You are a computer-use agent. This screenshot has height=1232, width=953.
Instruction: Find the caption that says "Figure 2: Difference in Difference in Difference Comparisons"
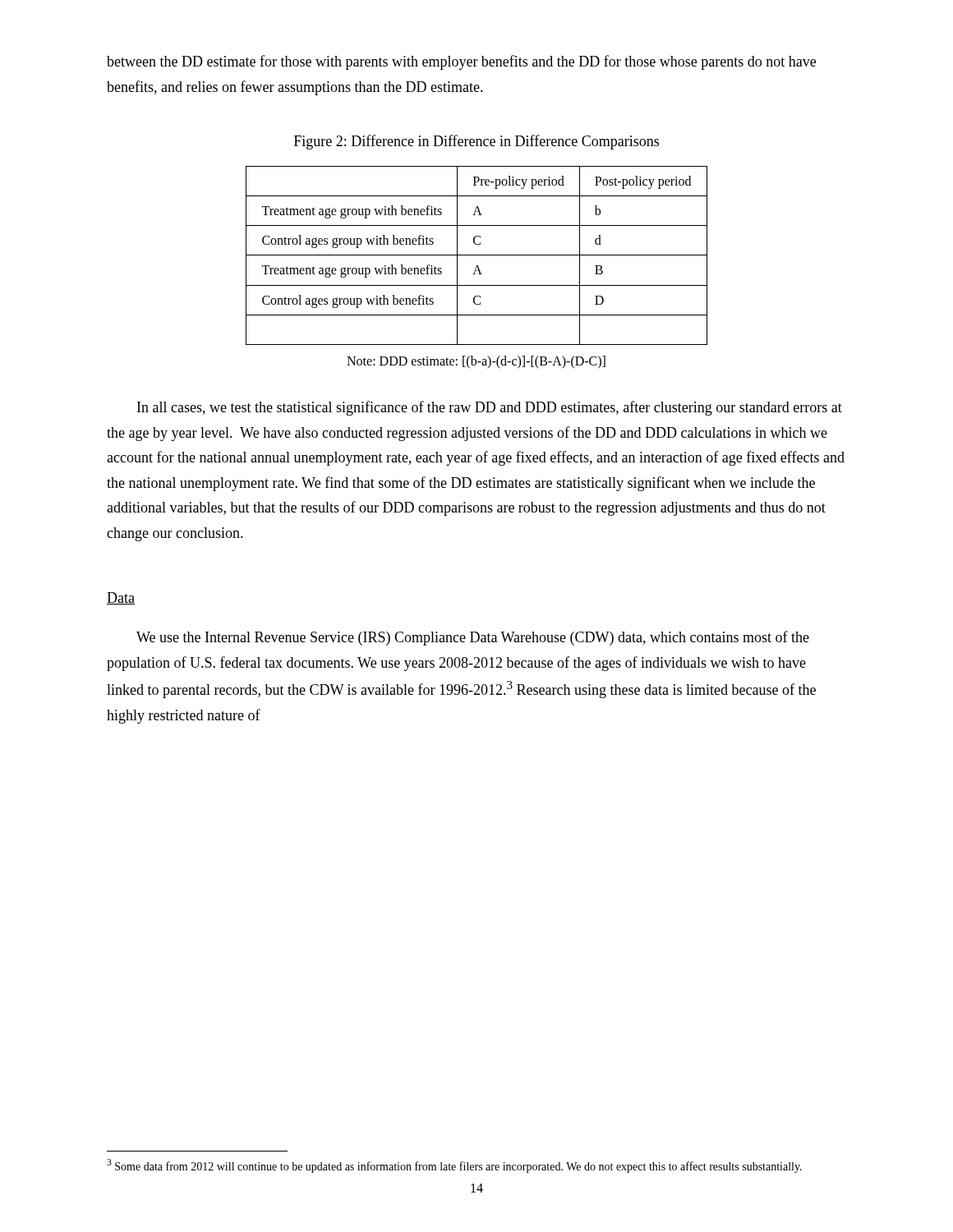click(476, 141)
